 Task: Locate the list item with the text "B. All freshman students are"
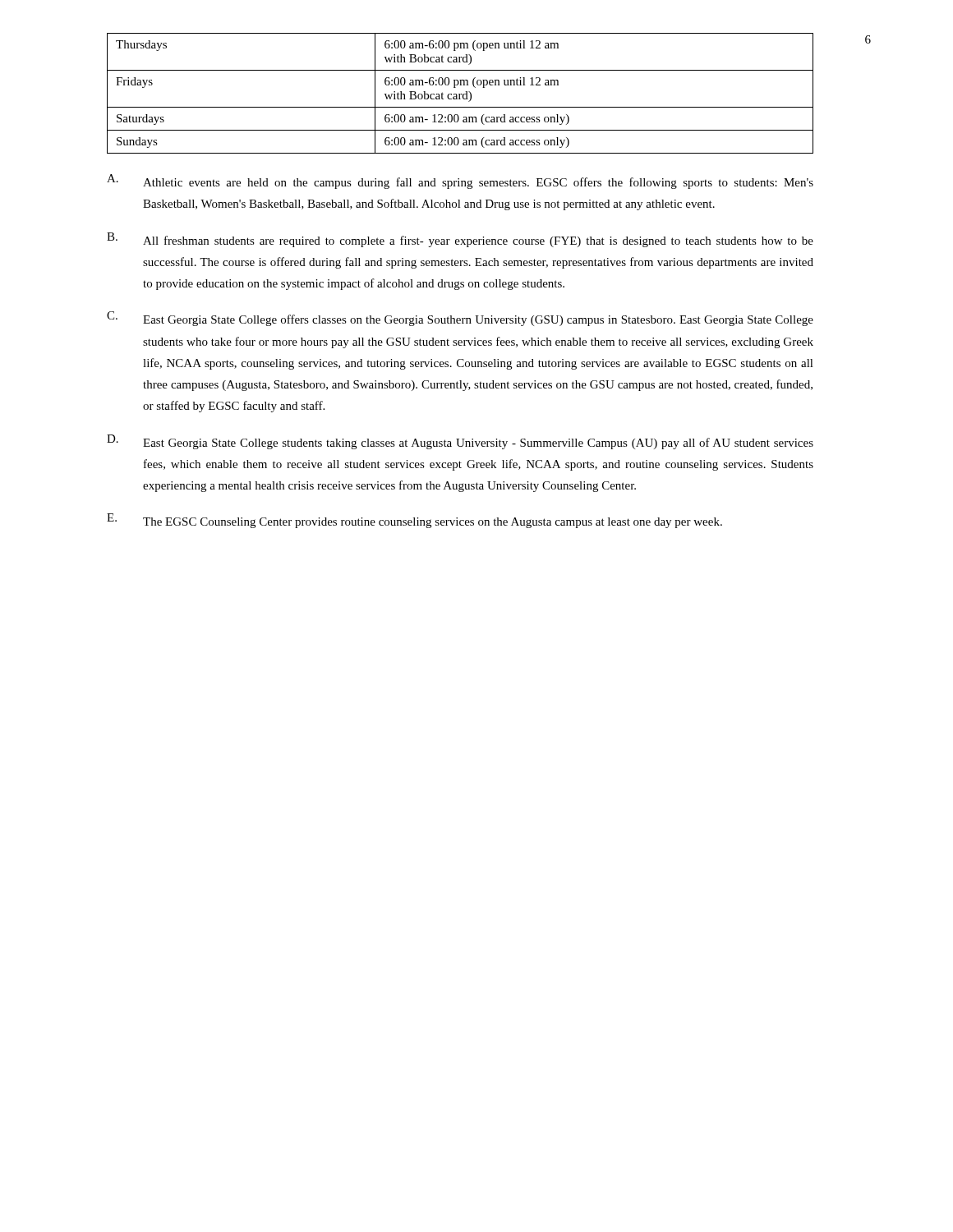click(x=460, y=262)
